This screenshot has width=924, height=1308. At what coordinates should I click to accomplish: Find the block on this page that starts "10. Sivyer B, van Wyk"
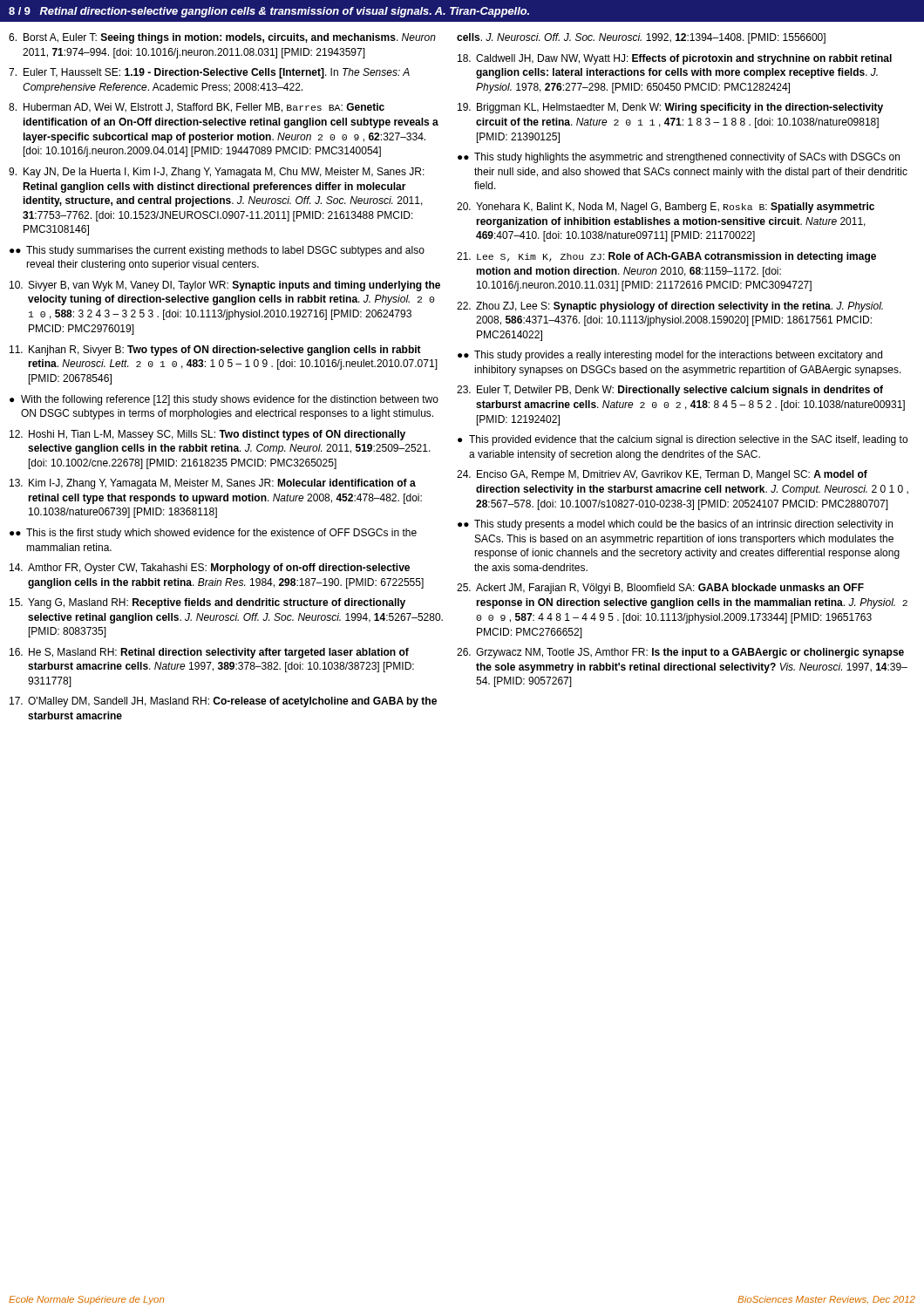pos(227,307)
